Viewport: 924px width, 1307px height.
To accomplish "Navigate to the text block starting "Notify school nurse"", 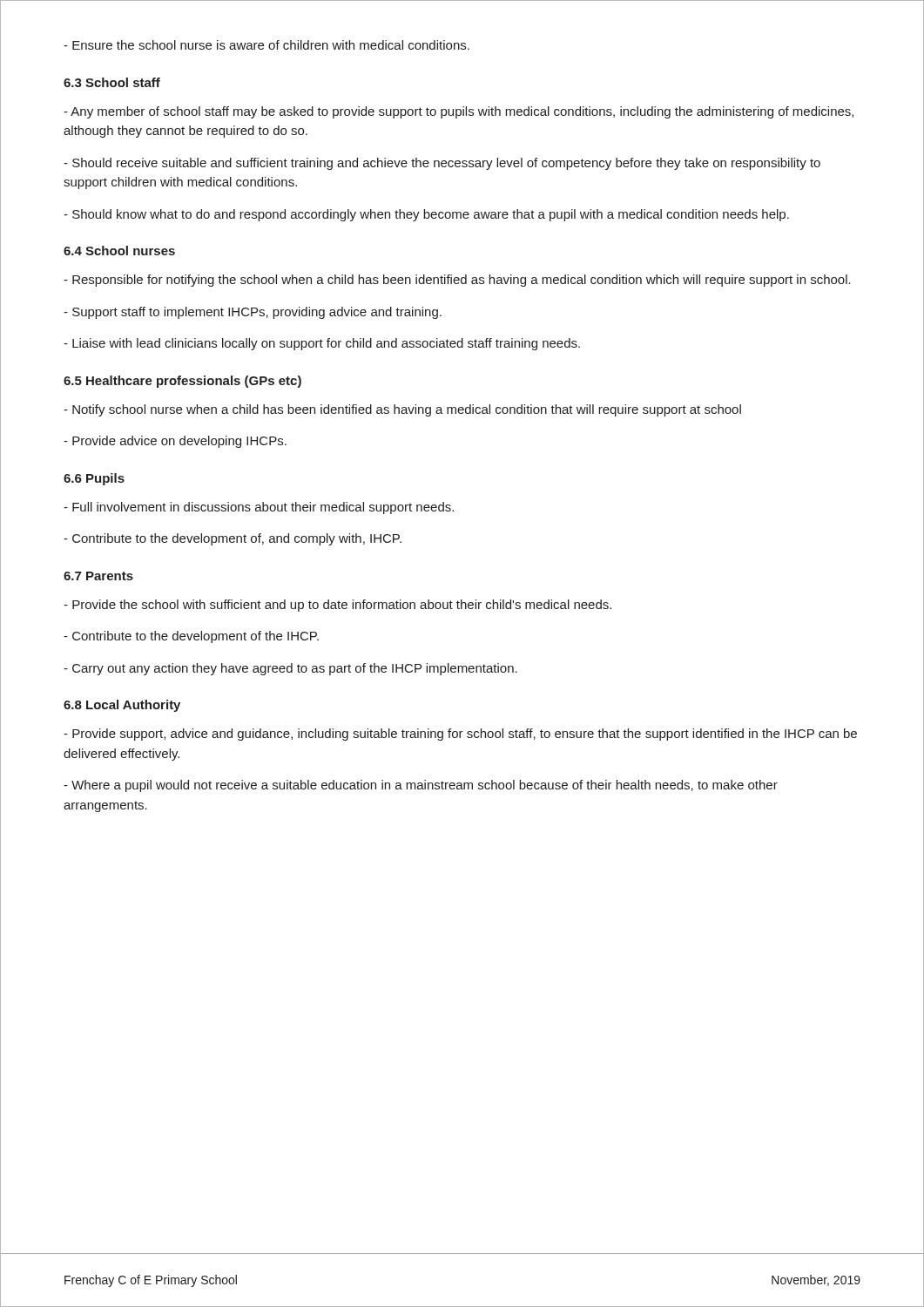I will [x=403, y=409].
